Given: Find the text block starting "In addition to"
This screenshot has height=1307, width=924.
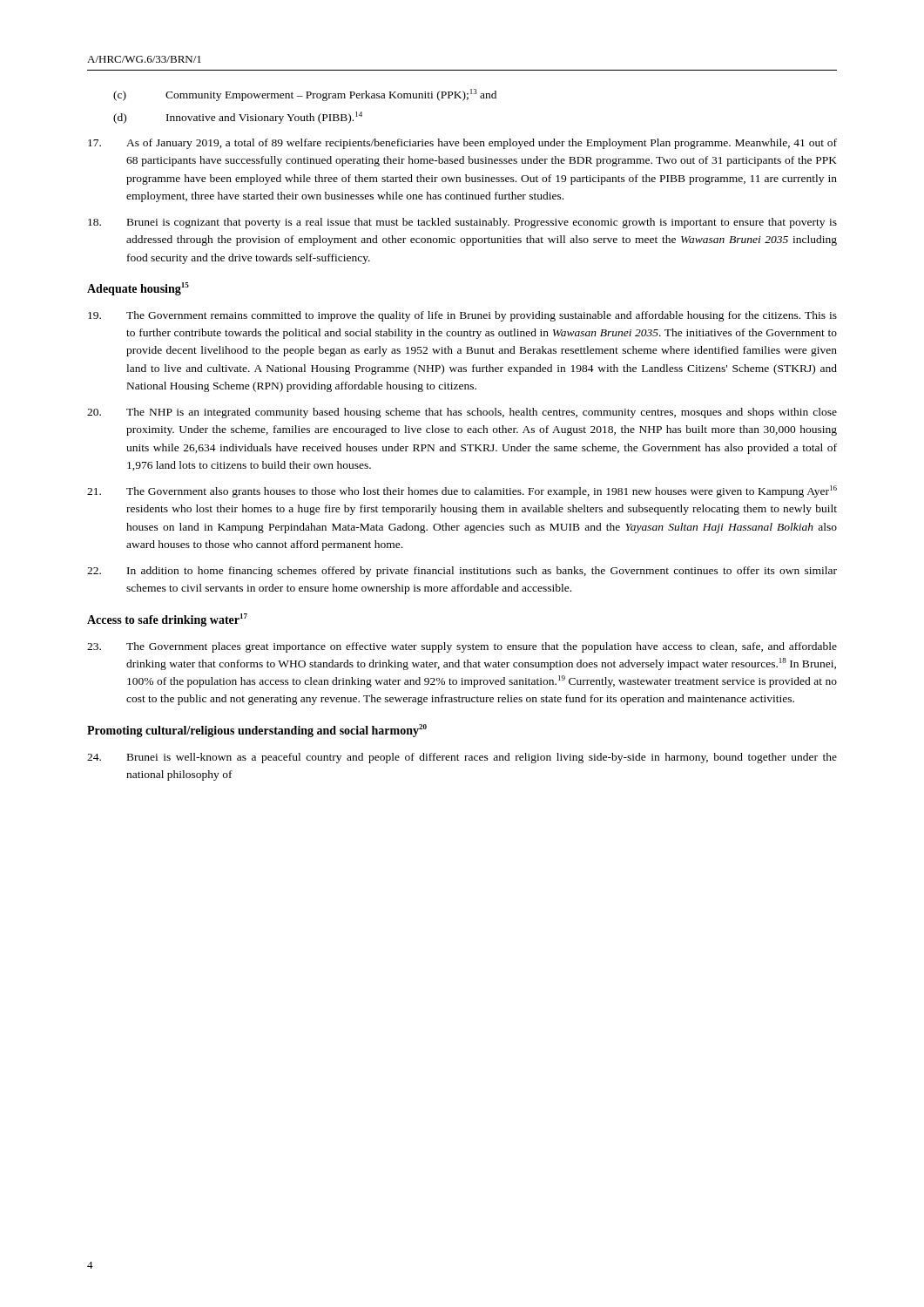Looking at the screenshot, I should click(462, 580).
